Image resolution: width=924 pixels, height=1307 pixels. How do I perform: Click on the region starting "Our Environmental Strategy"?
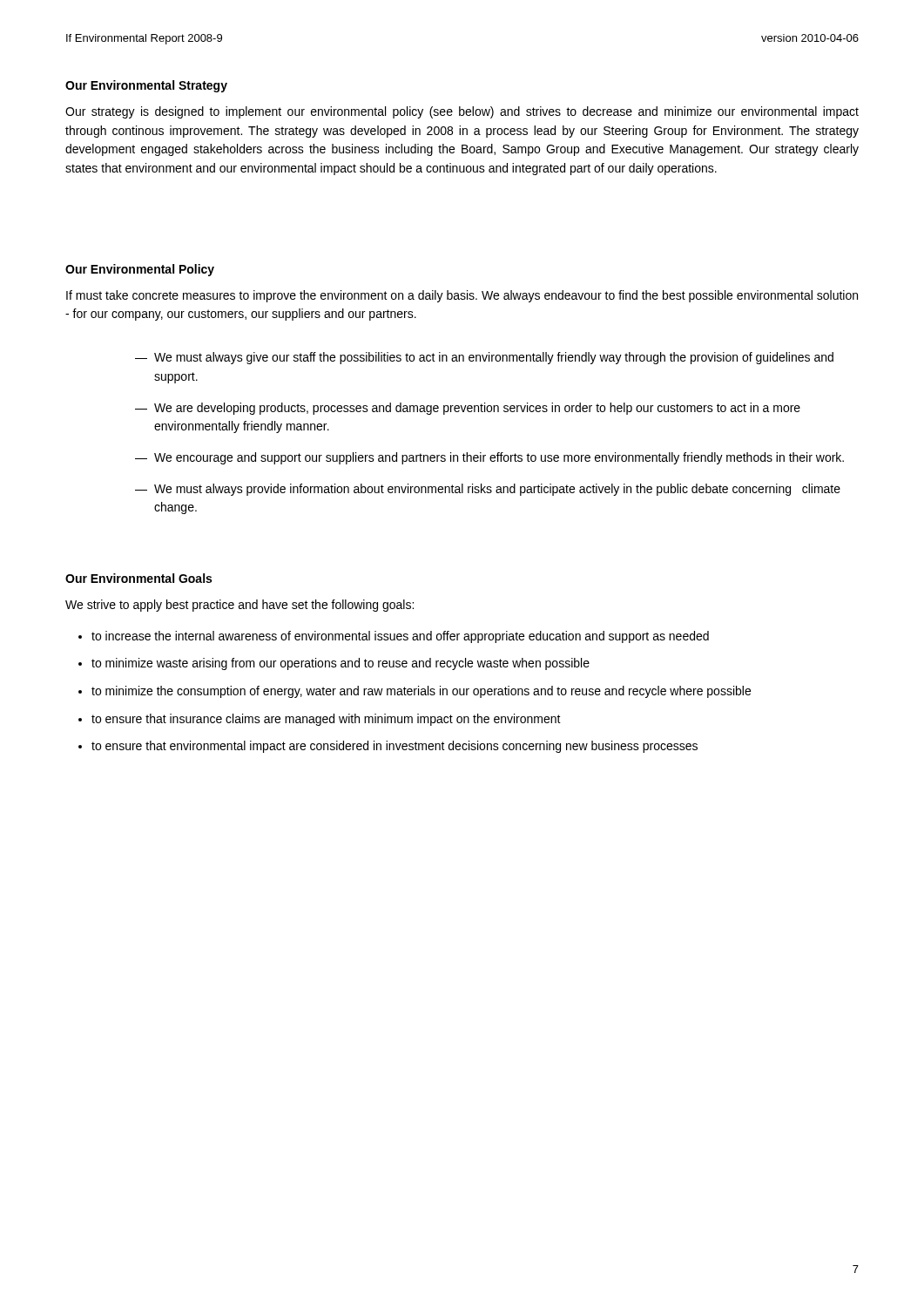click(x=146, y=85)
